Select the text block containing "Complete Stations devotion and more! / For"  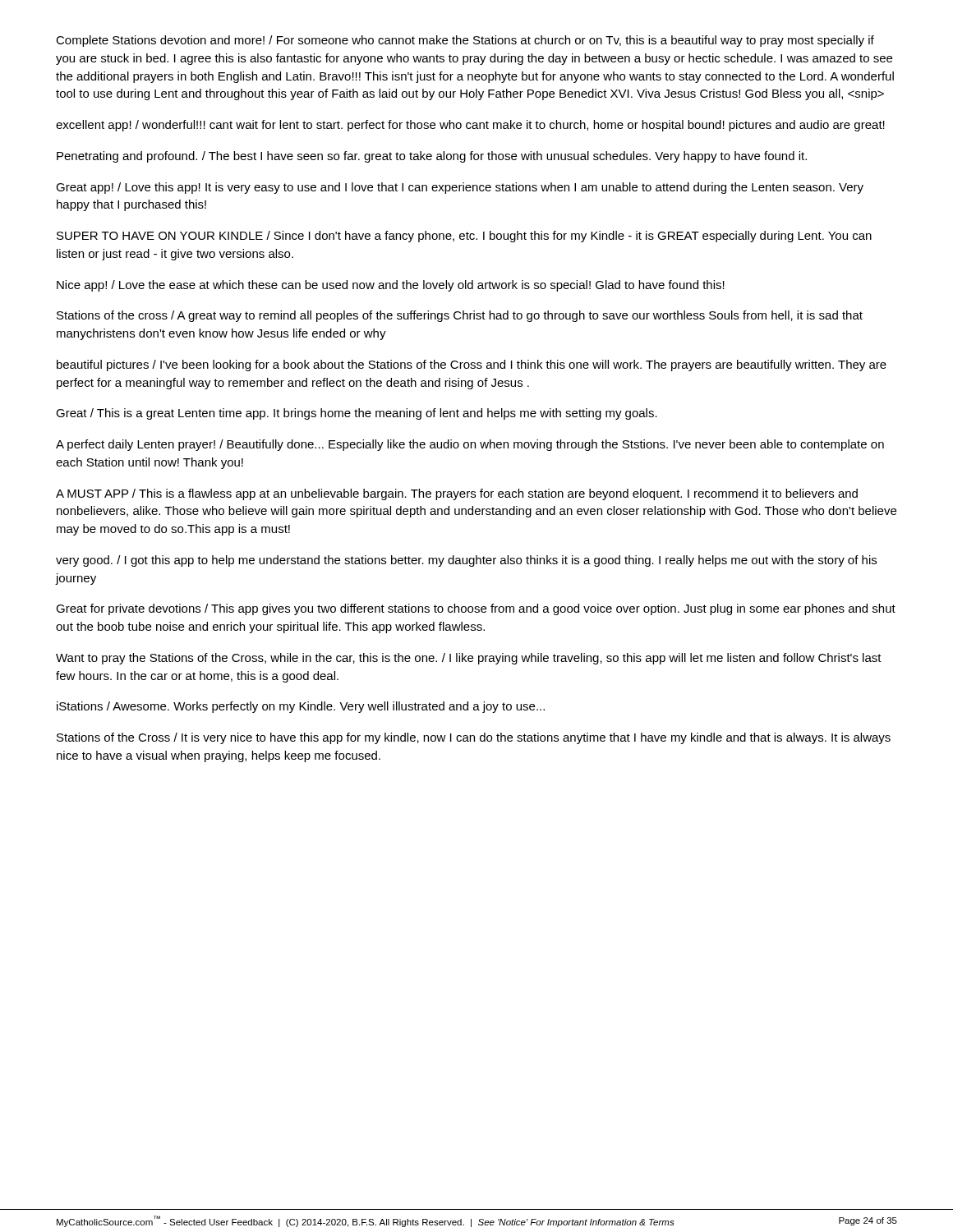click(x=475, y=67)
